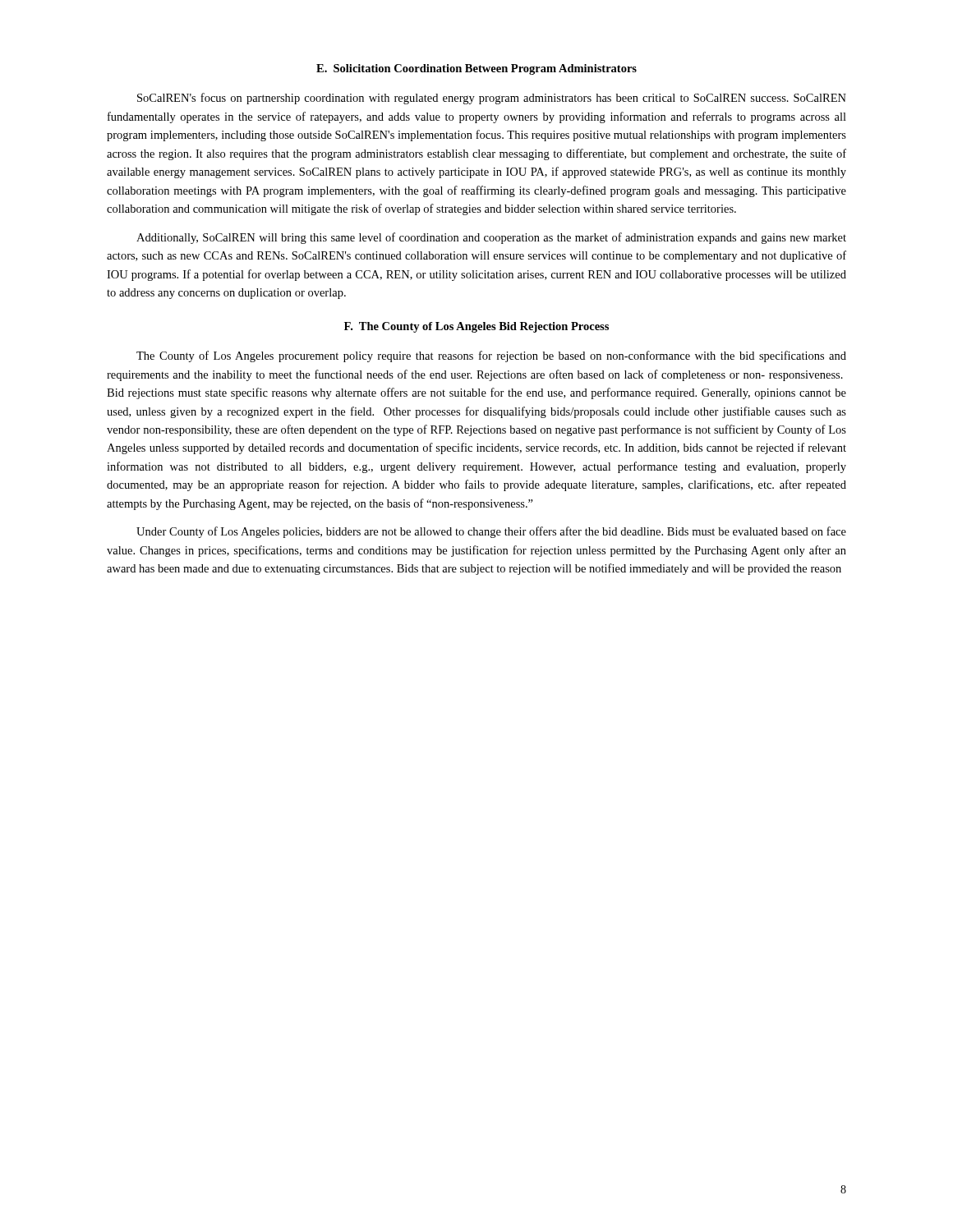Find the element starting "The County of Los"
Image resolution: width=953 pixels, height=1232 pixels.
pos(476,430)
